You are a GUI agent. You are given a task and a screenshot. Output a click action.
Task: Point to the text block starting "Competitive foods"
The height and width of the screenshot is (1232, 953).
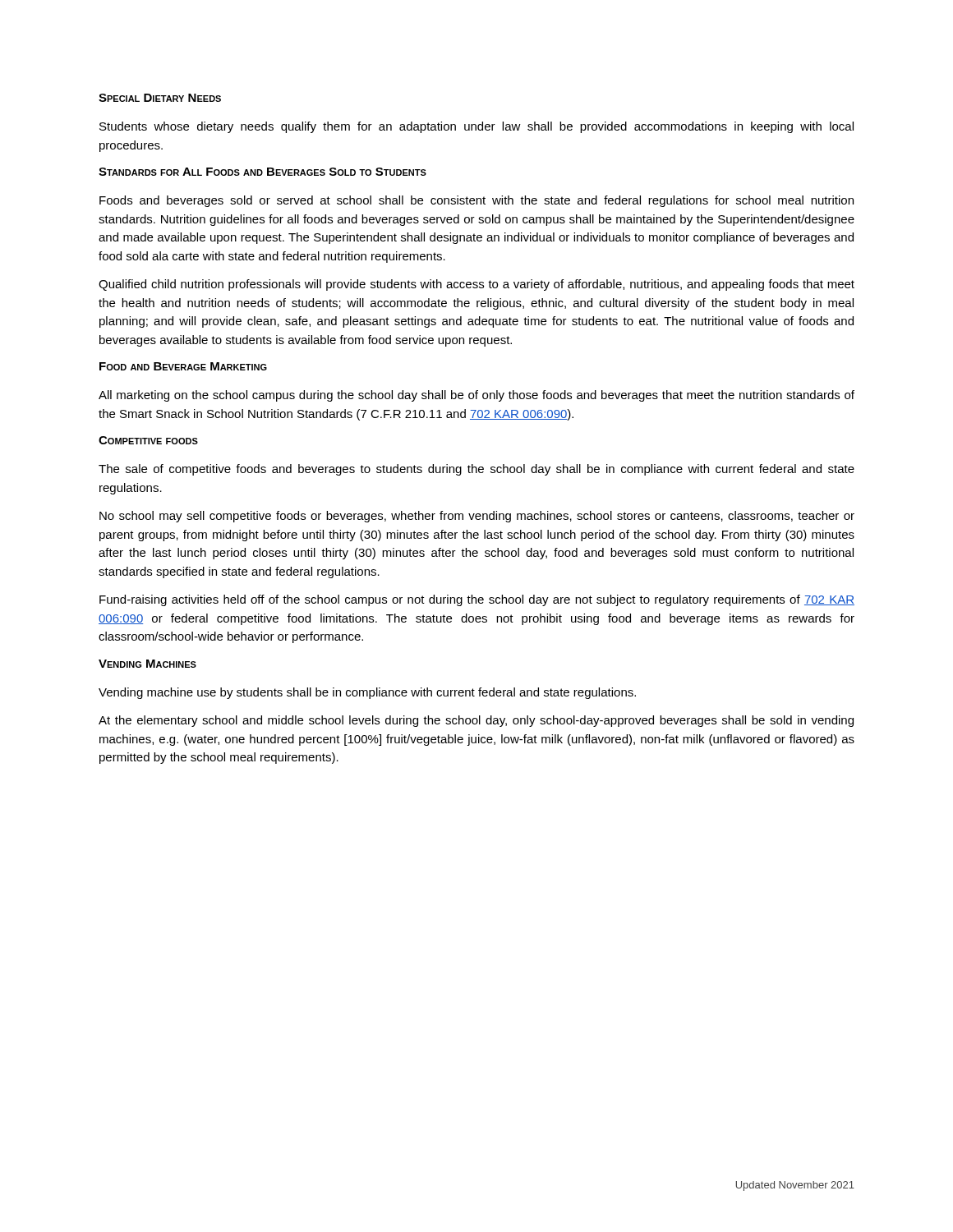coord(148,440)
